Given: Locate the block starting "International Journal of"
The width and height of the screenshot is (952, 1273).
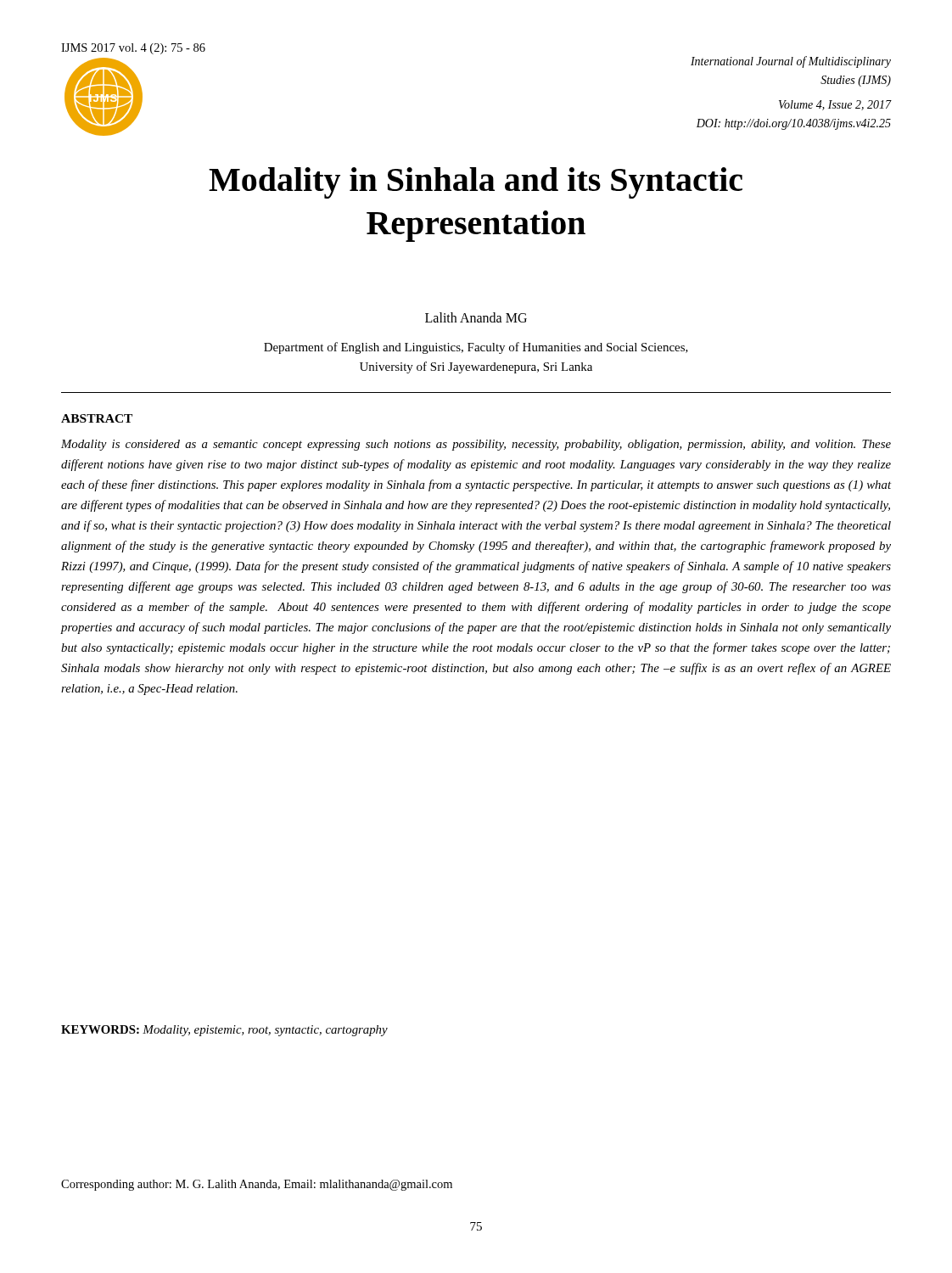Looking at the screenshot, I should coord(791,93).
